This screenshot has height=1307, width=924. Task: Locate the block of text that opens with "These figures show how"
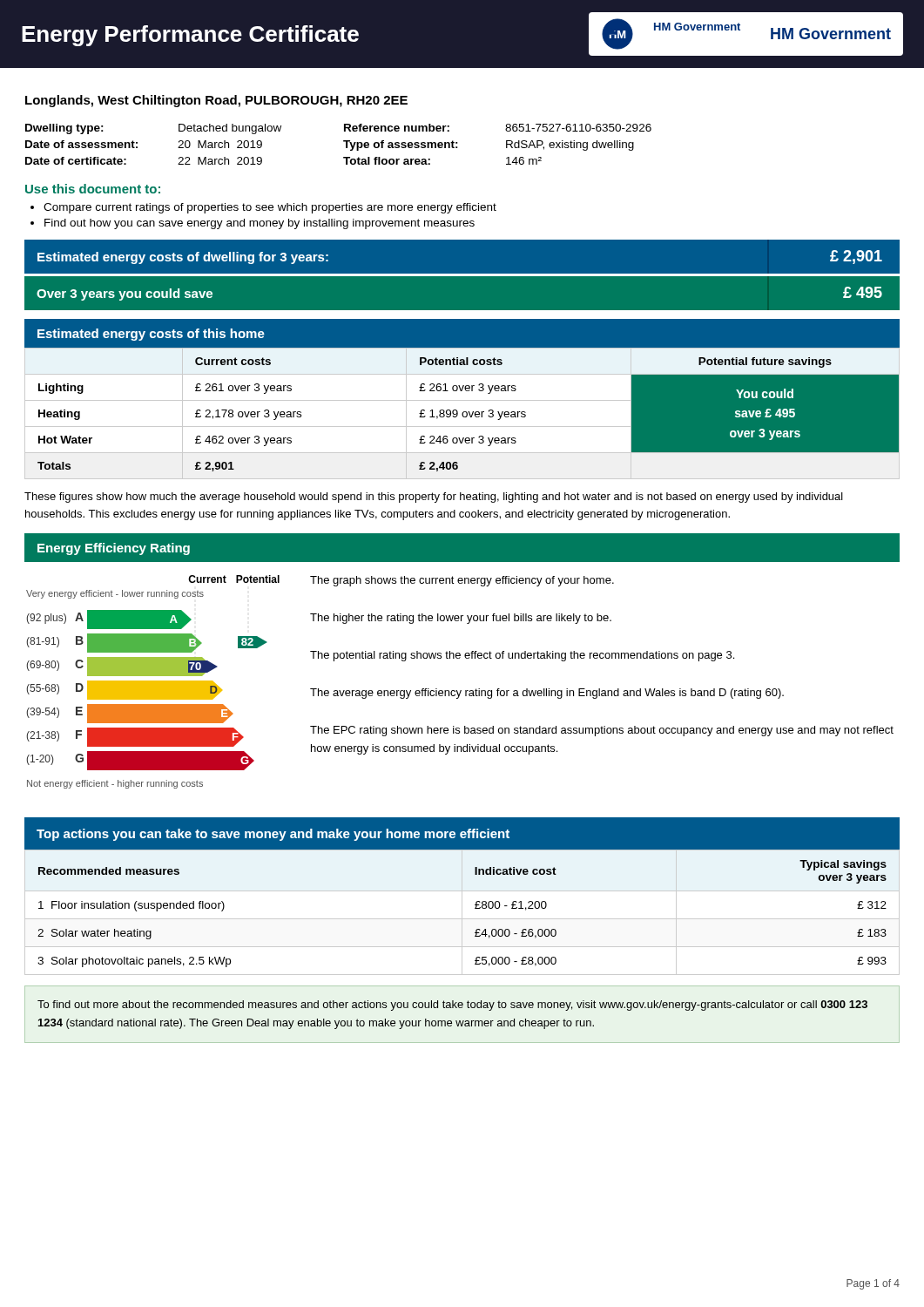tap(434, 505)
